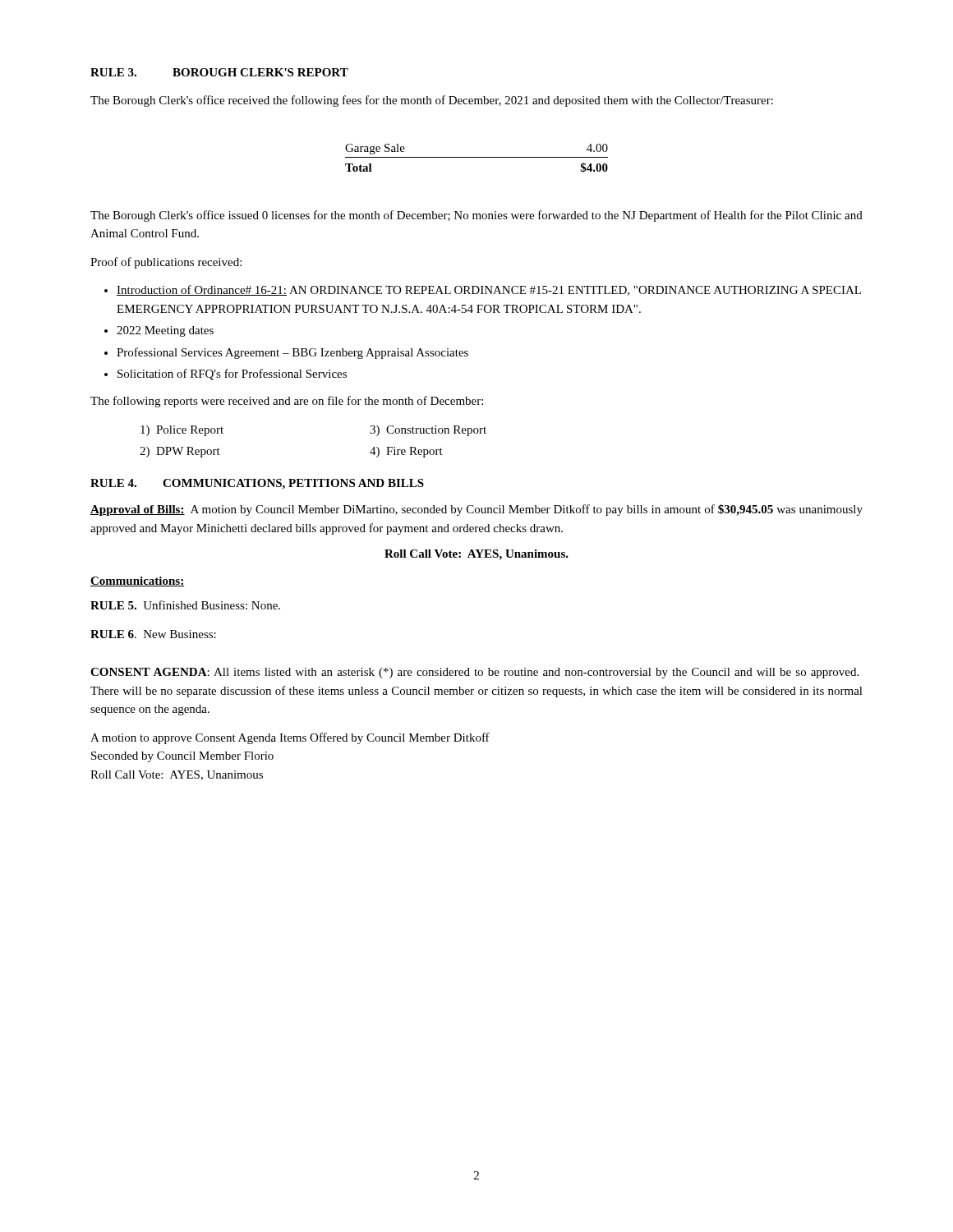Locate the element starting "2022 Meeting dates"
This screenshot has height=1232, width=953.
point(165,330)
